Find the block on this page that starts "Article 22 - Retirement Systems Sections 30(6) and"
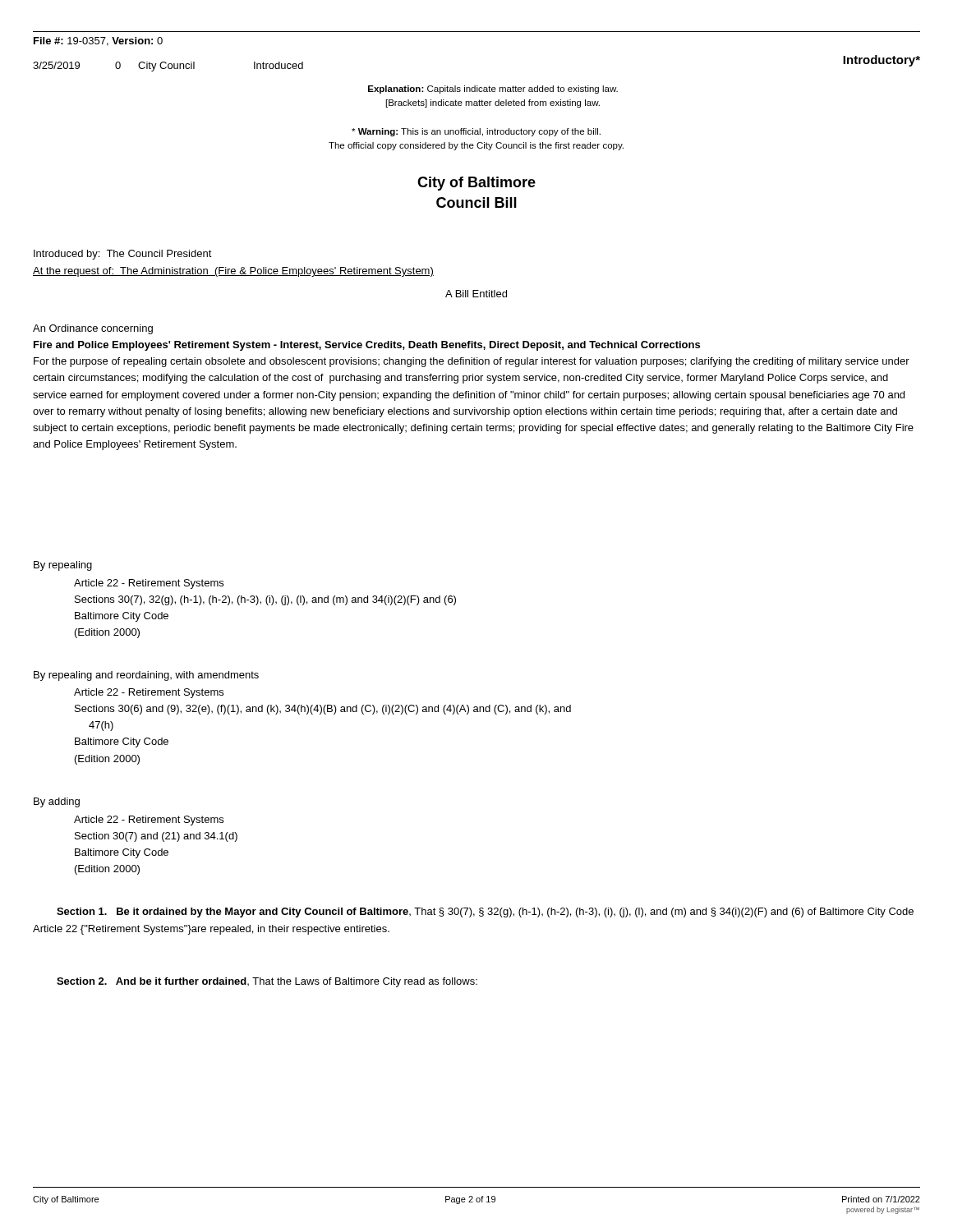 (323, 725)
